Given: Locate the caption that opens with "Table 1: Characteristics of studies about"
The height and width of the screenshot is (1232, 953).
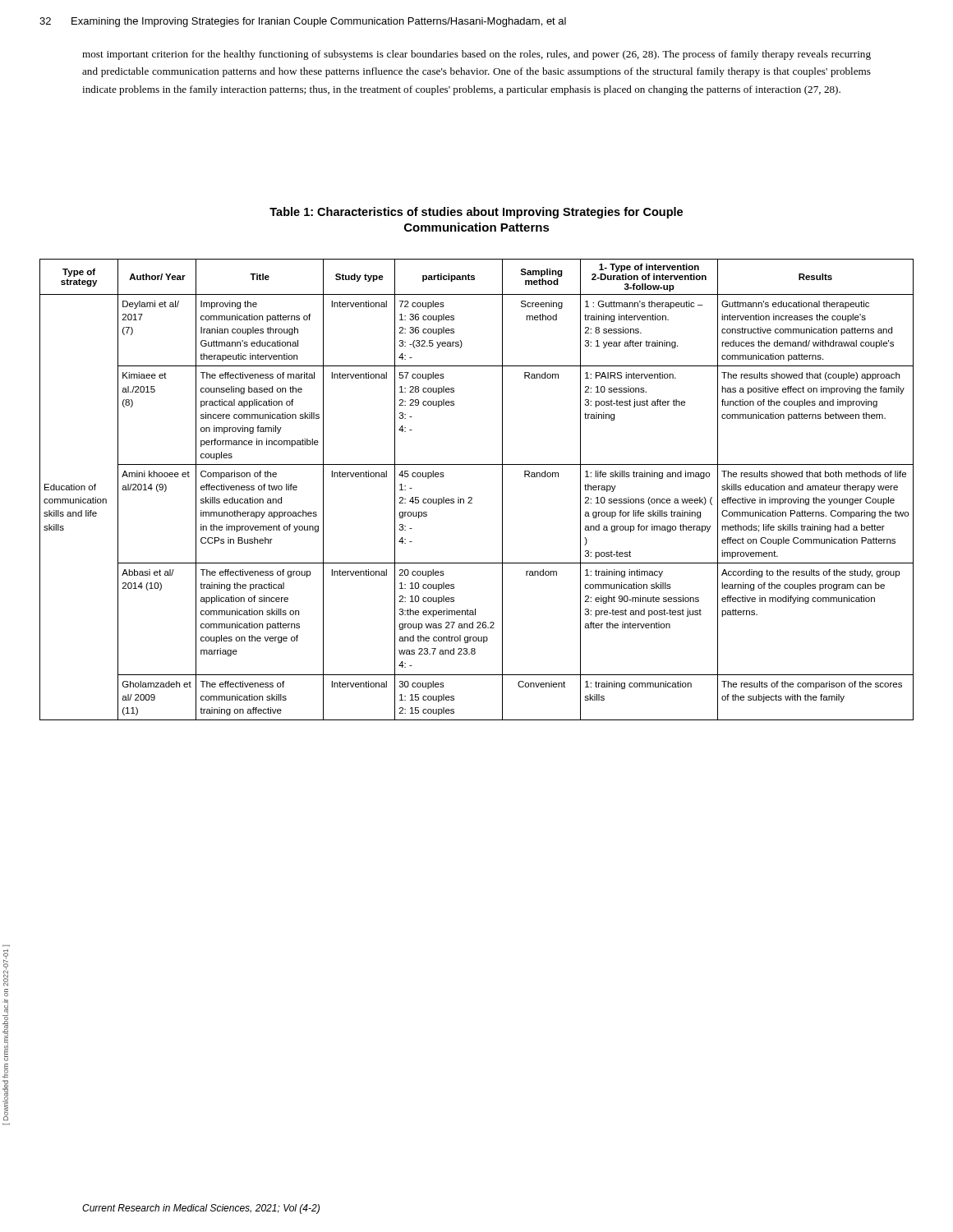Looking at the screenshot, I should (x=476, y=220).
